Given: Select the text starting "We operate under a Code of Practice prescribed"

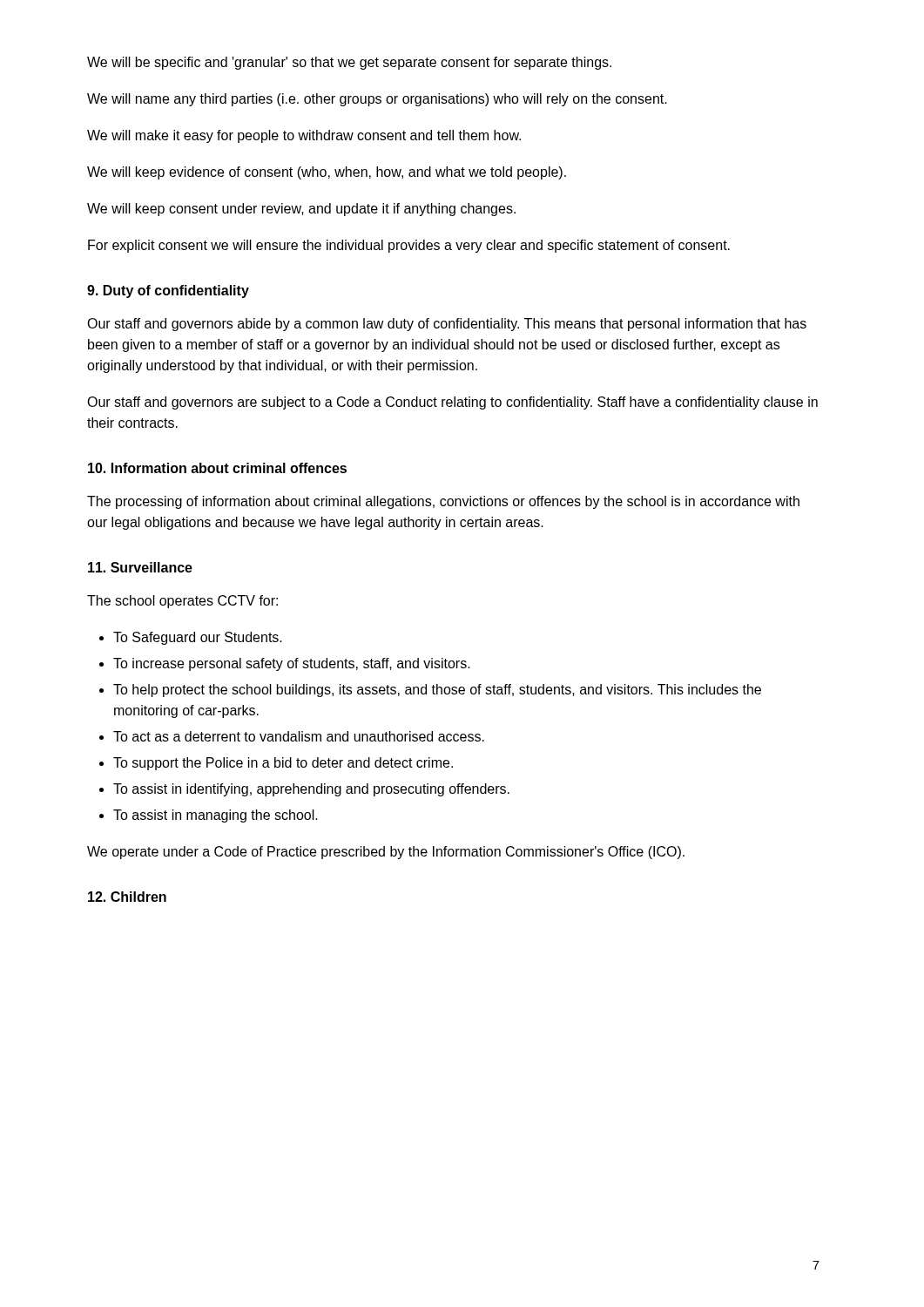Looking at the screenshot, I should [386, 852].
